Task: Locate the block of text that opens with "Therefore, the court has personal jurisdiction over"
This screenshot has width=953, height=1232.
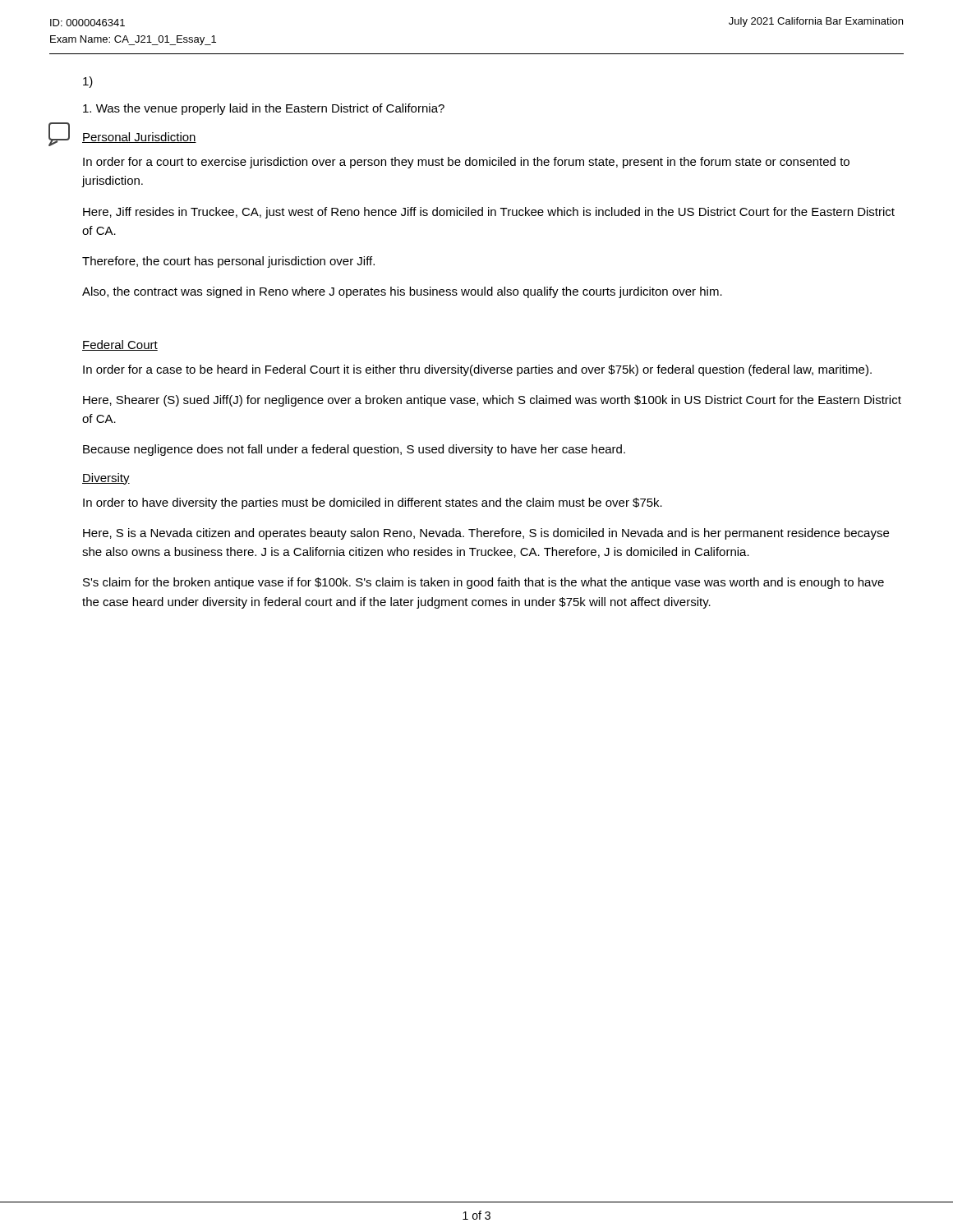Action: coord(229,261)
